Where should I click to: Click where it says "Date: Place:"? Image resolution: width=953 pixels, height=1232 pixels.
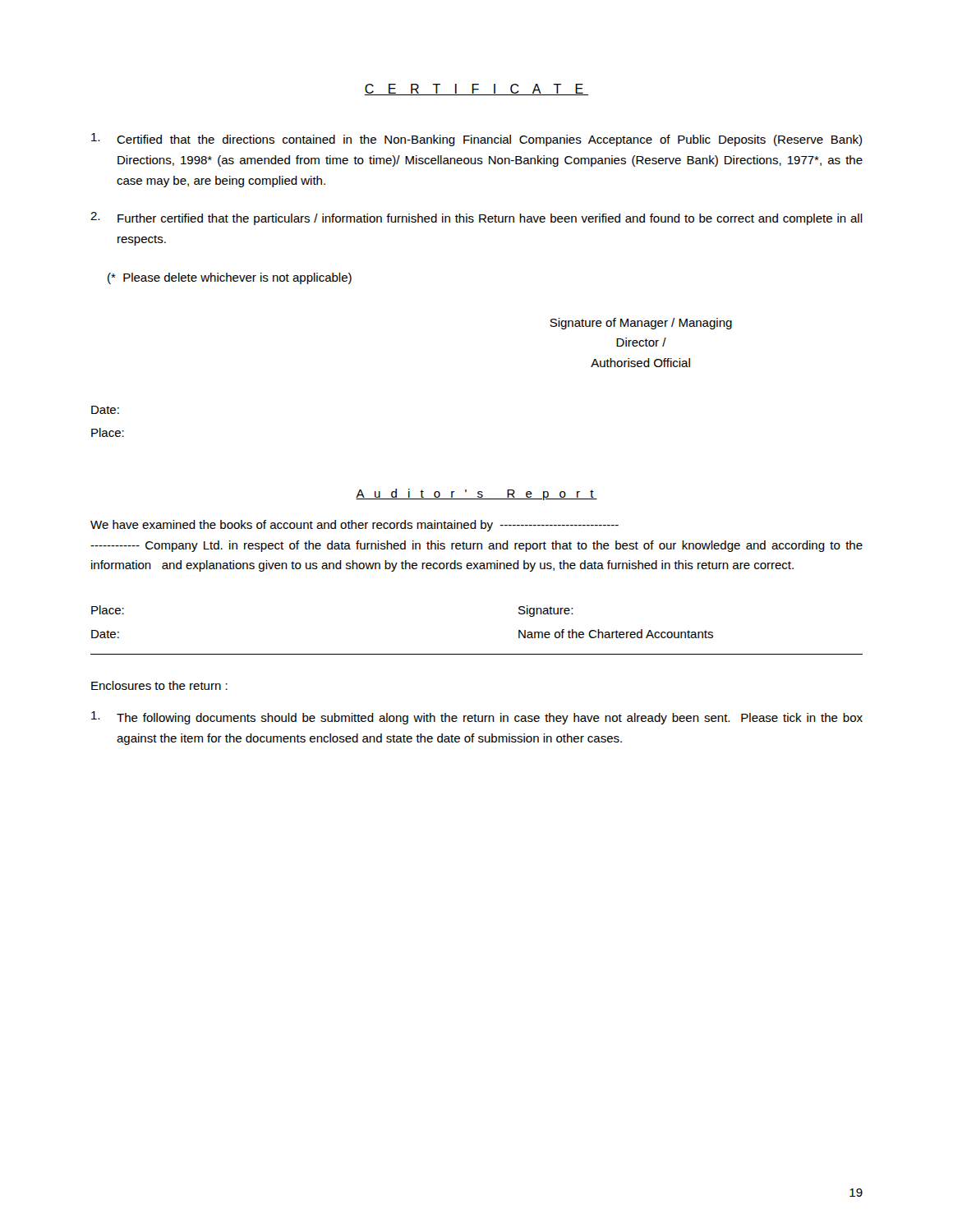(x=107, y=421)
